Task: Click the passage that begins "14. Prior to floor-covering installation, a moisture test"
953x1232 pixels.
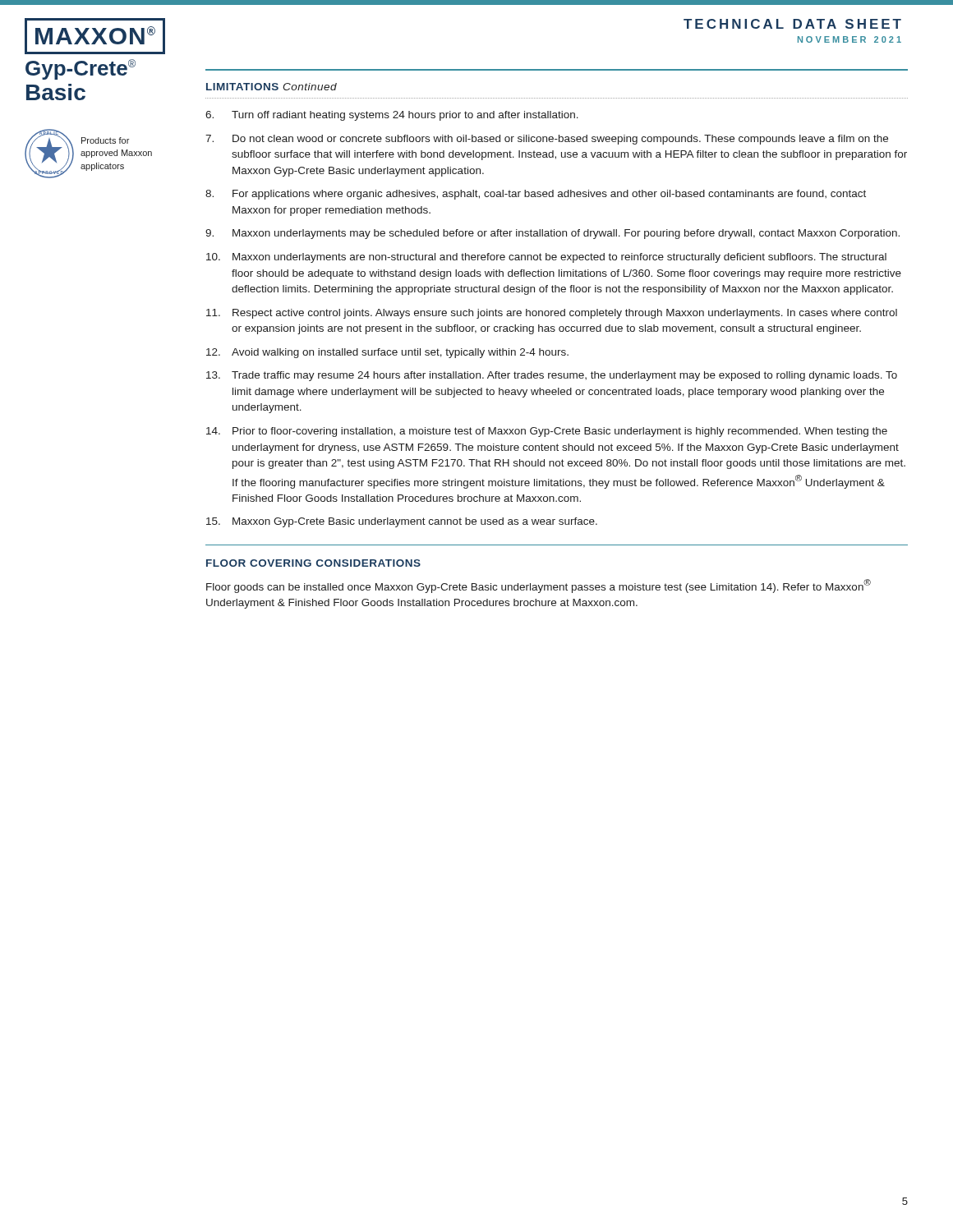Action: [557, 465]
